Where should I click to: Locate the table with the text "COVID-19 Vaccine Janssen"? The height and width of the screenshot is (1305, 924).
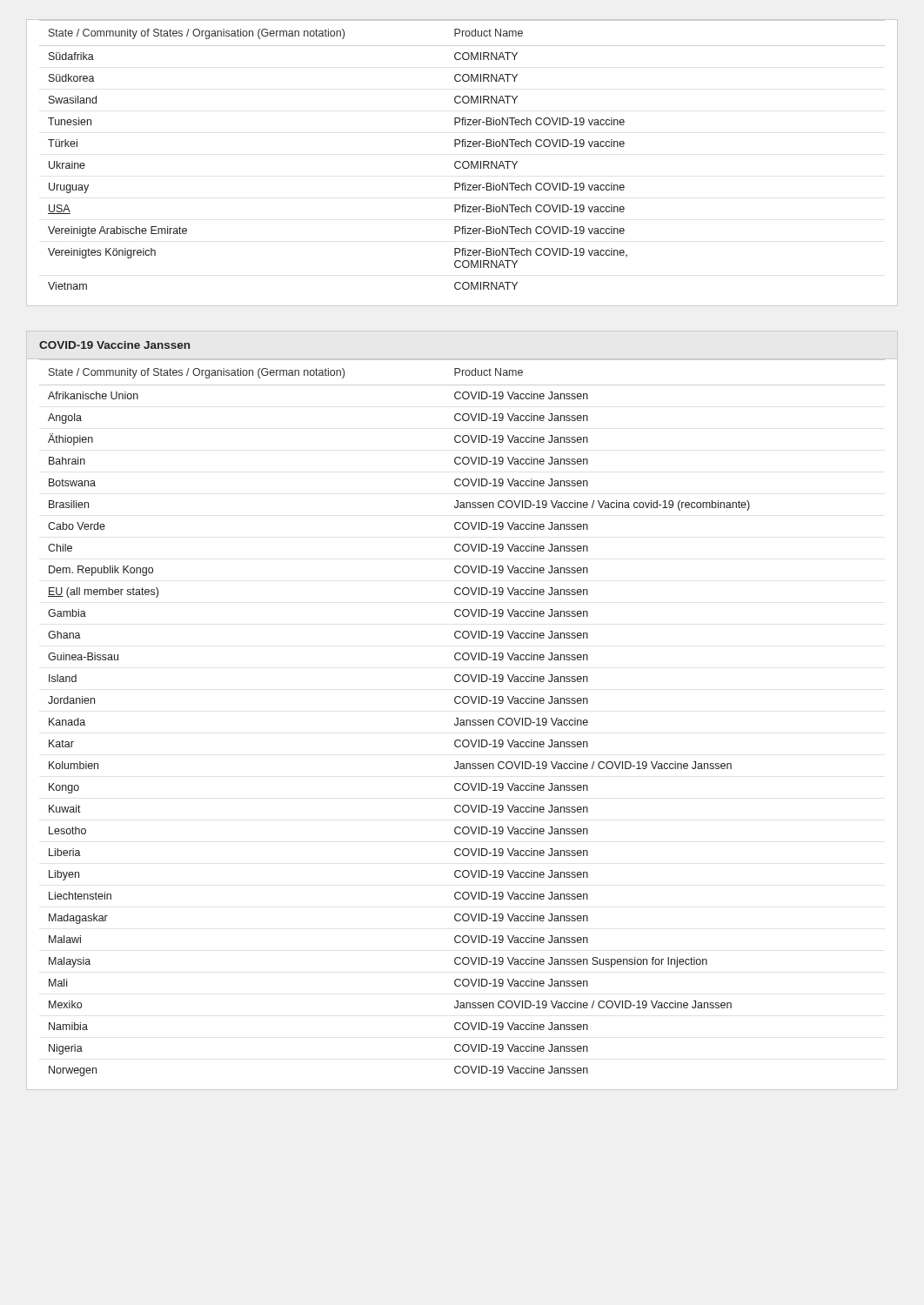point(462,720)
